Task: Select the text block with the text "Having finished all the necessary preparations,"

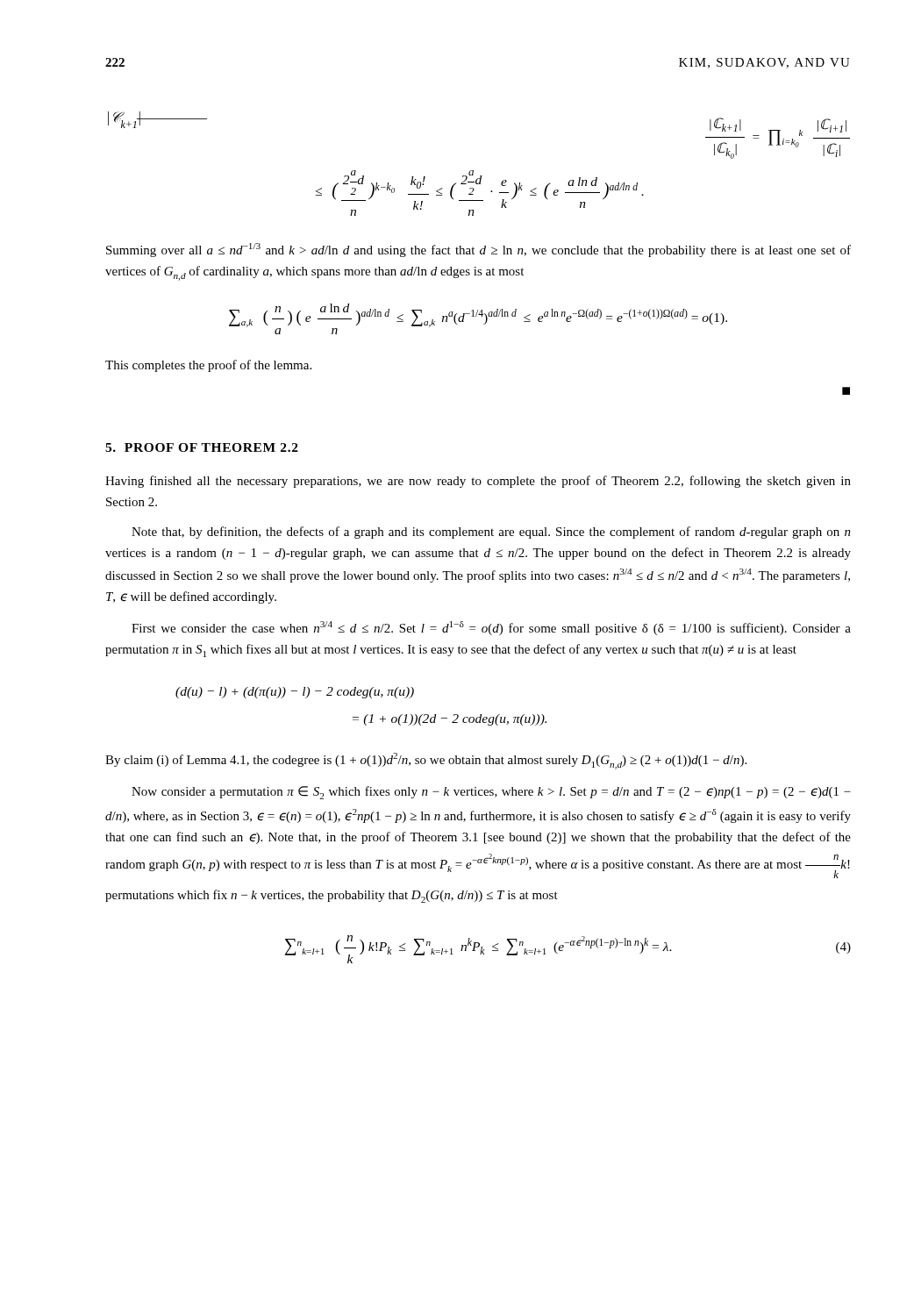Action: point(478,491)
